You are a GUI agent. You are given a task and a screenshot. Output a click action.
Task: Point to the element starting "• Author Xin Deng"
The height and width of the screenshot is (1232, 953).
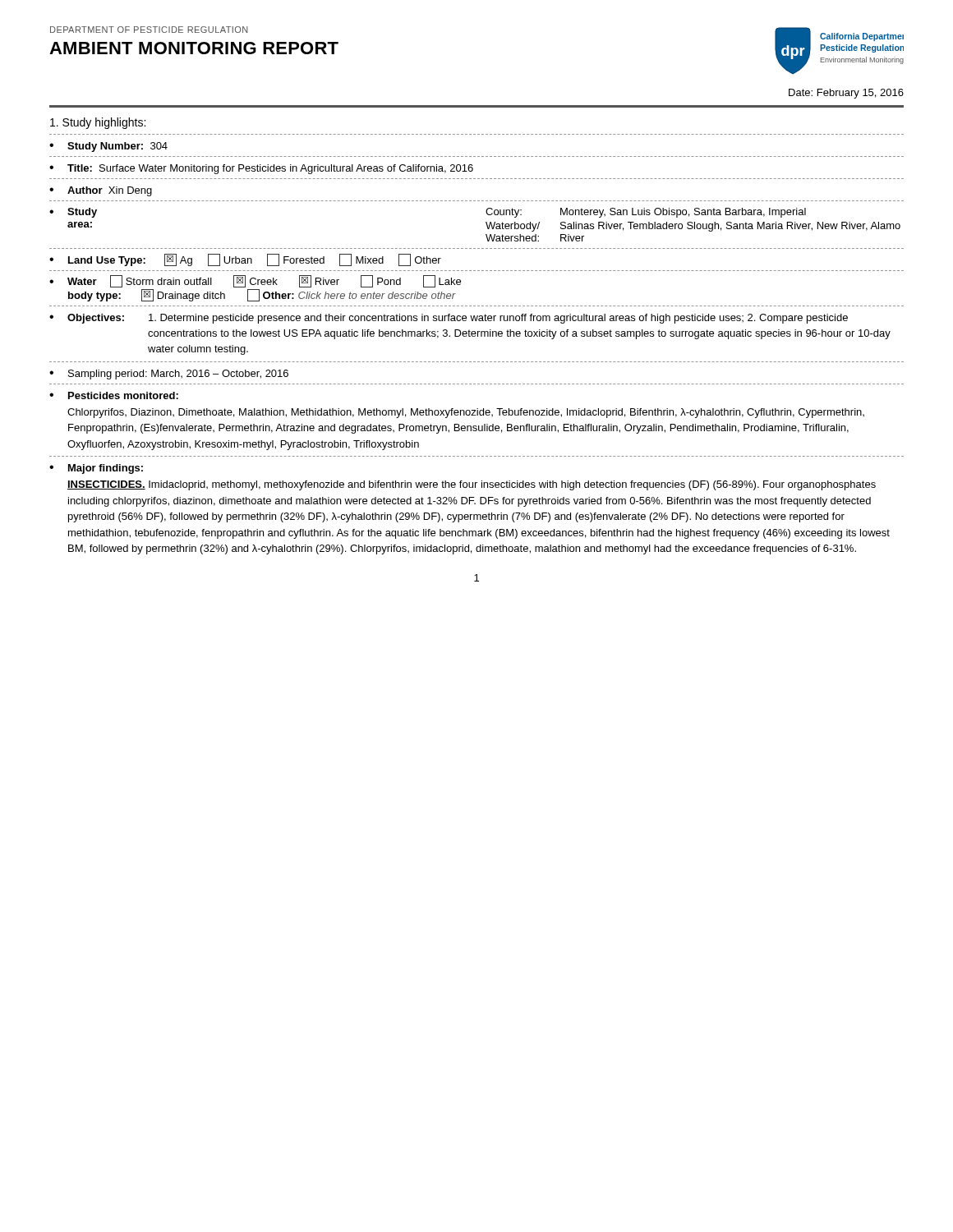476,190
